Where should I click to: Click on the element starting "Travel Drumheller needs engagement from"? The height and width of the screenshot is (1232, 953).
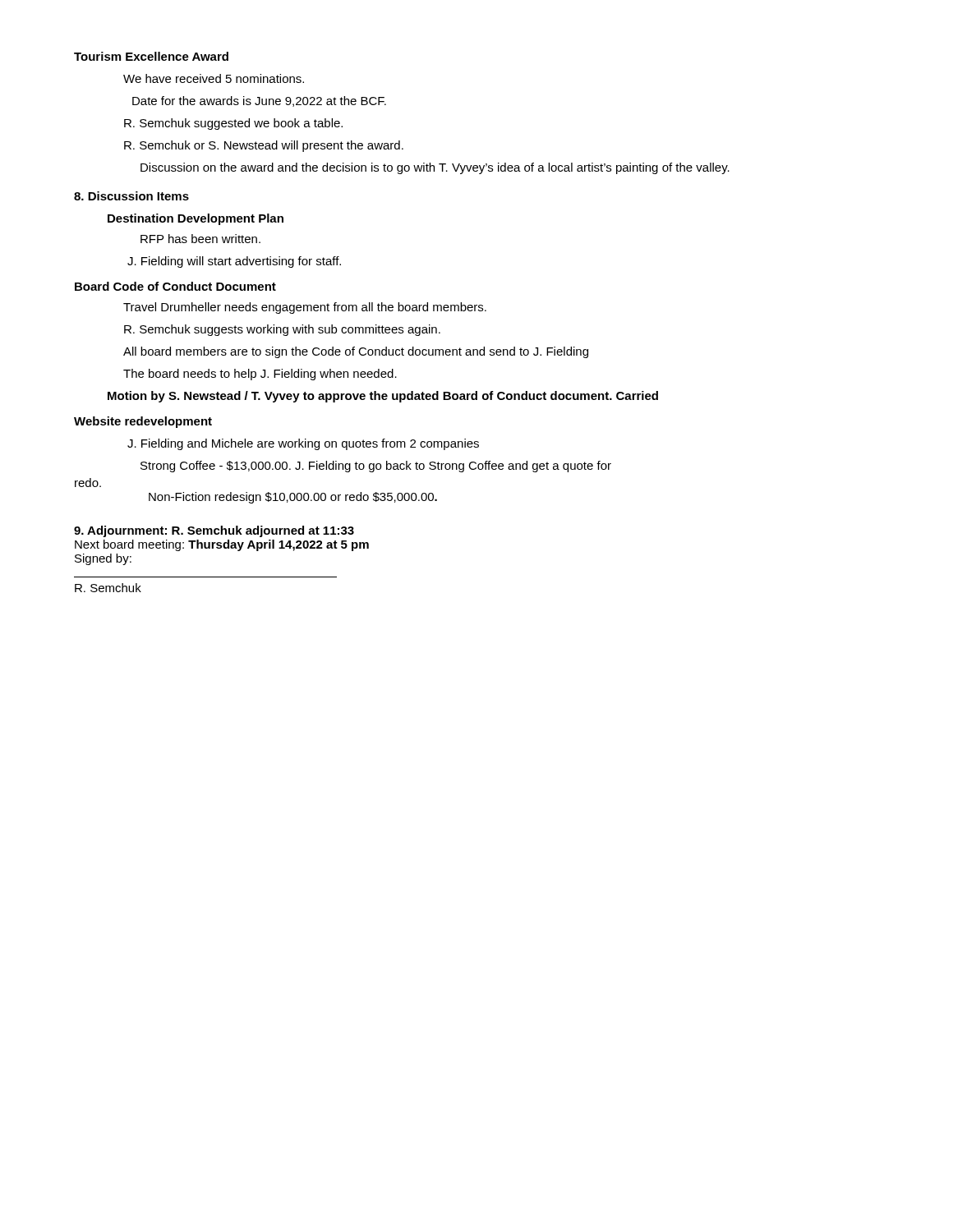click(x=305, y=307)
